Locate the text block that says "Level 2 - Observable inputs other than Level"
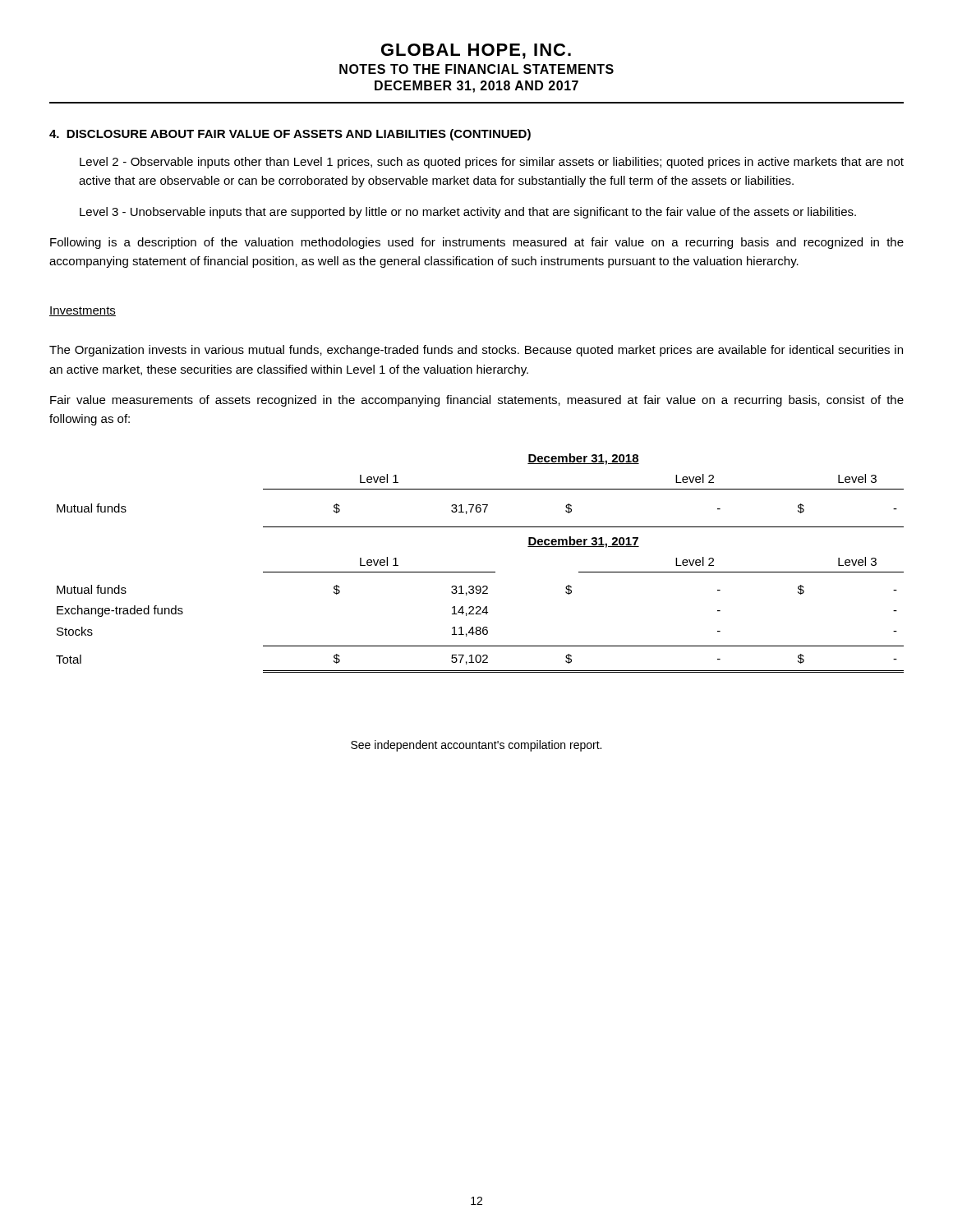Screen dimensions: 1232x953 [x=491, y=171]
